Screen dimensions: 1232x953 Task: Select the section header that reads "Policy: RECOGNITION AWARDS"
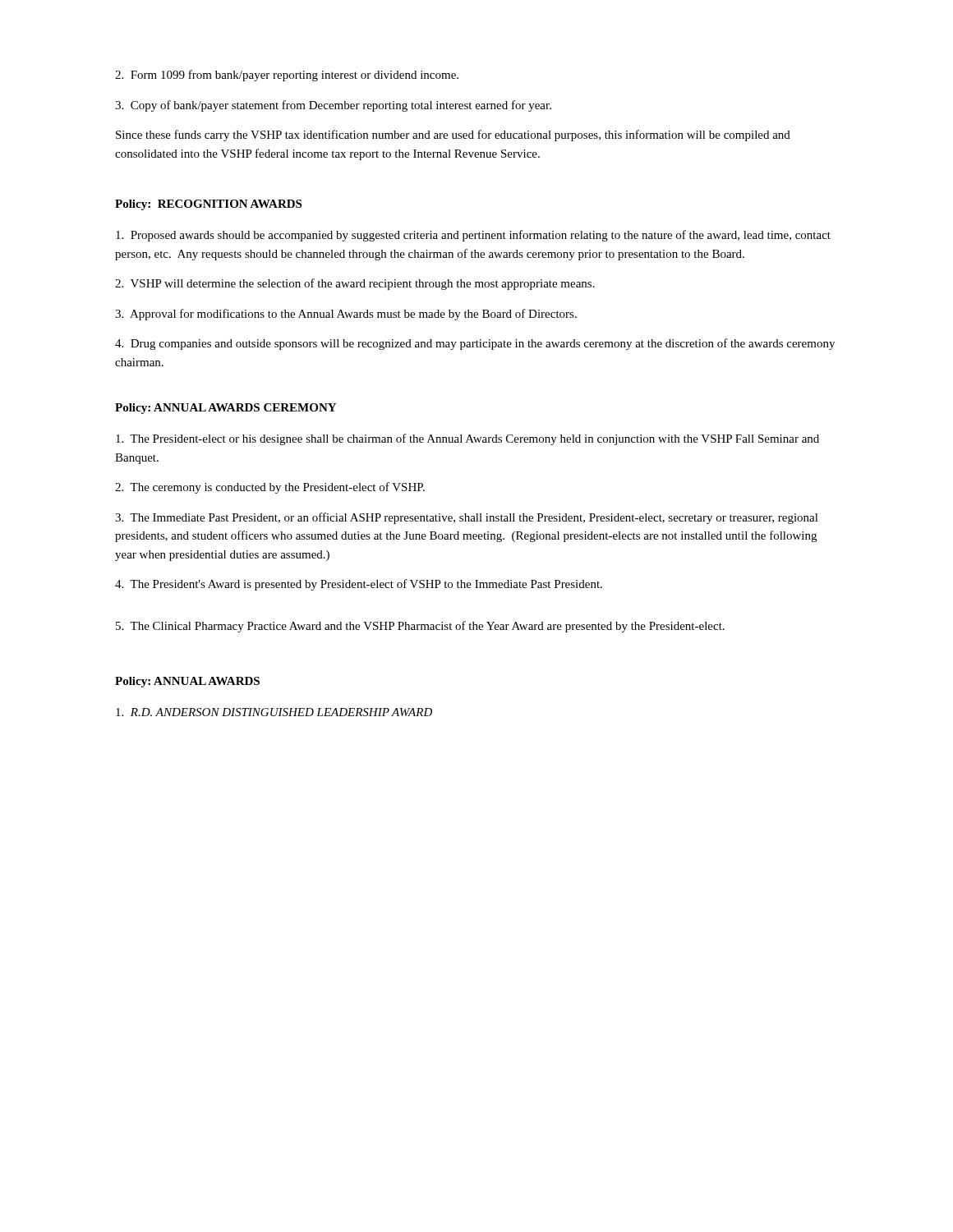[x=209, y=204]
